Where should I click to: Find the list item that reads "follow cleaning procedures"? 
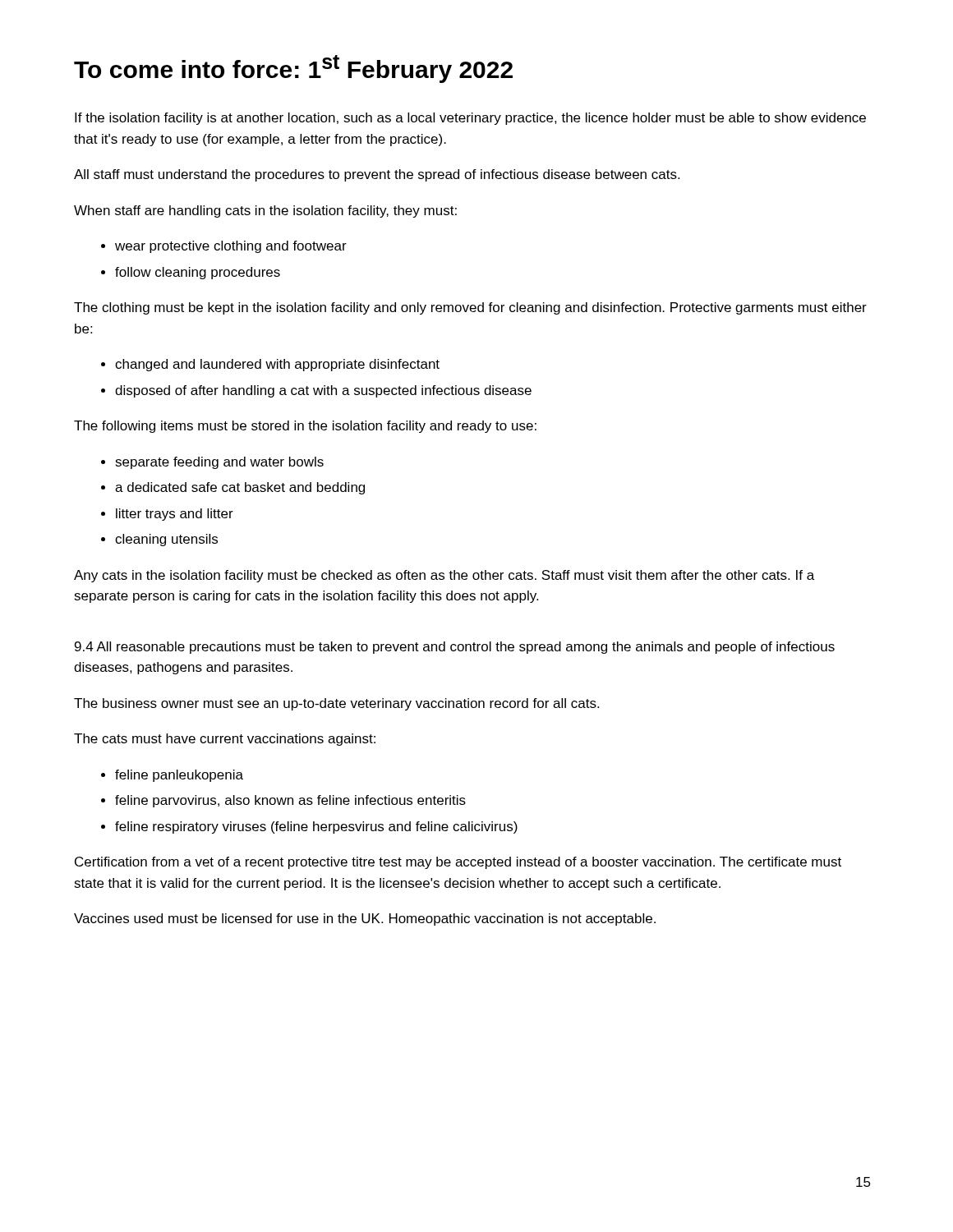pos(198,273)
